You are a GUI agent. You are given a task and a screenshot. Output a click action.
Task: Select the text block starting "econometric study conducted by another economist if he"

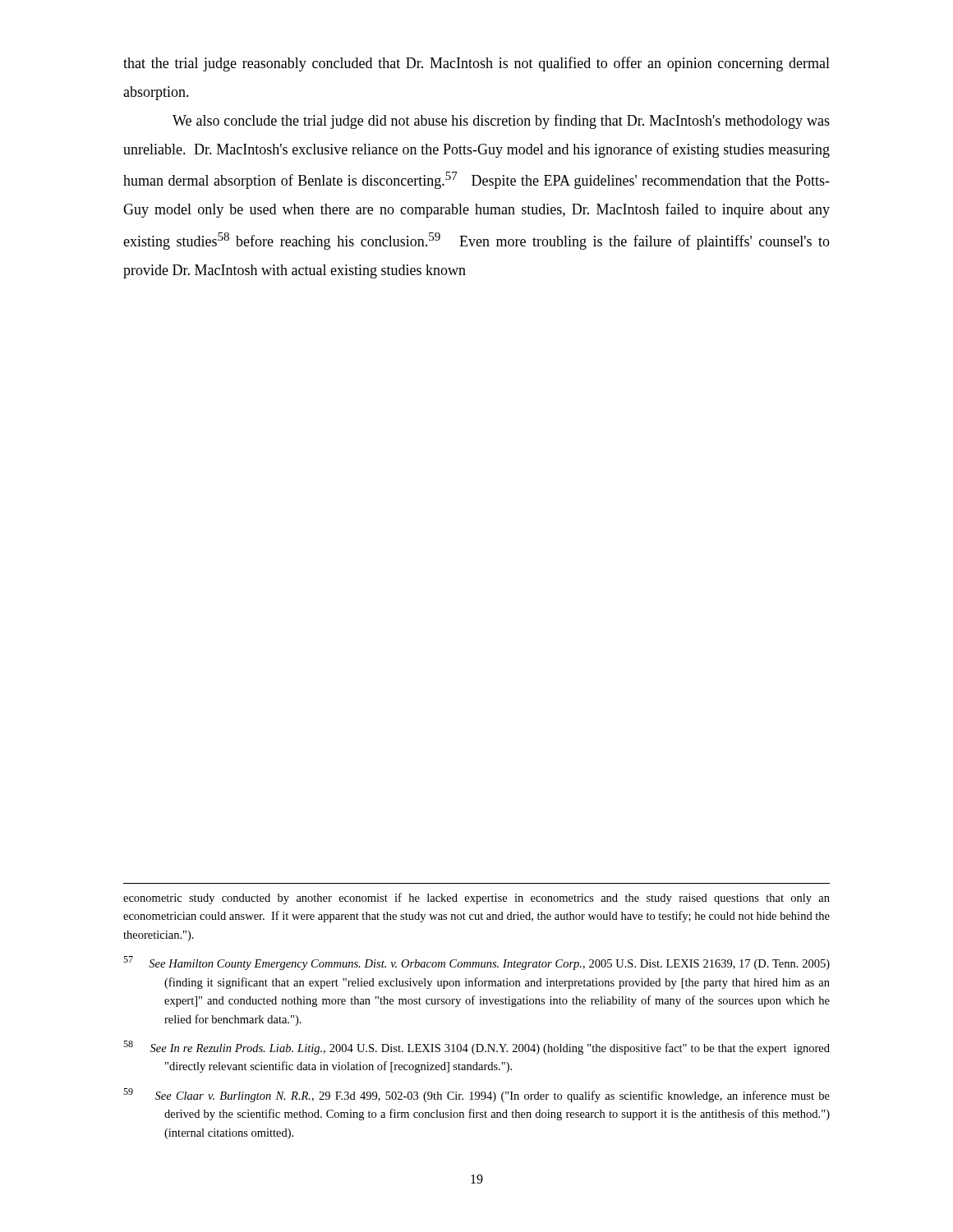tap(476, 916)
